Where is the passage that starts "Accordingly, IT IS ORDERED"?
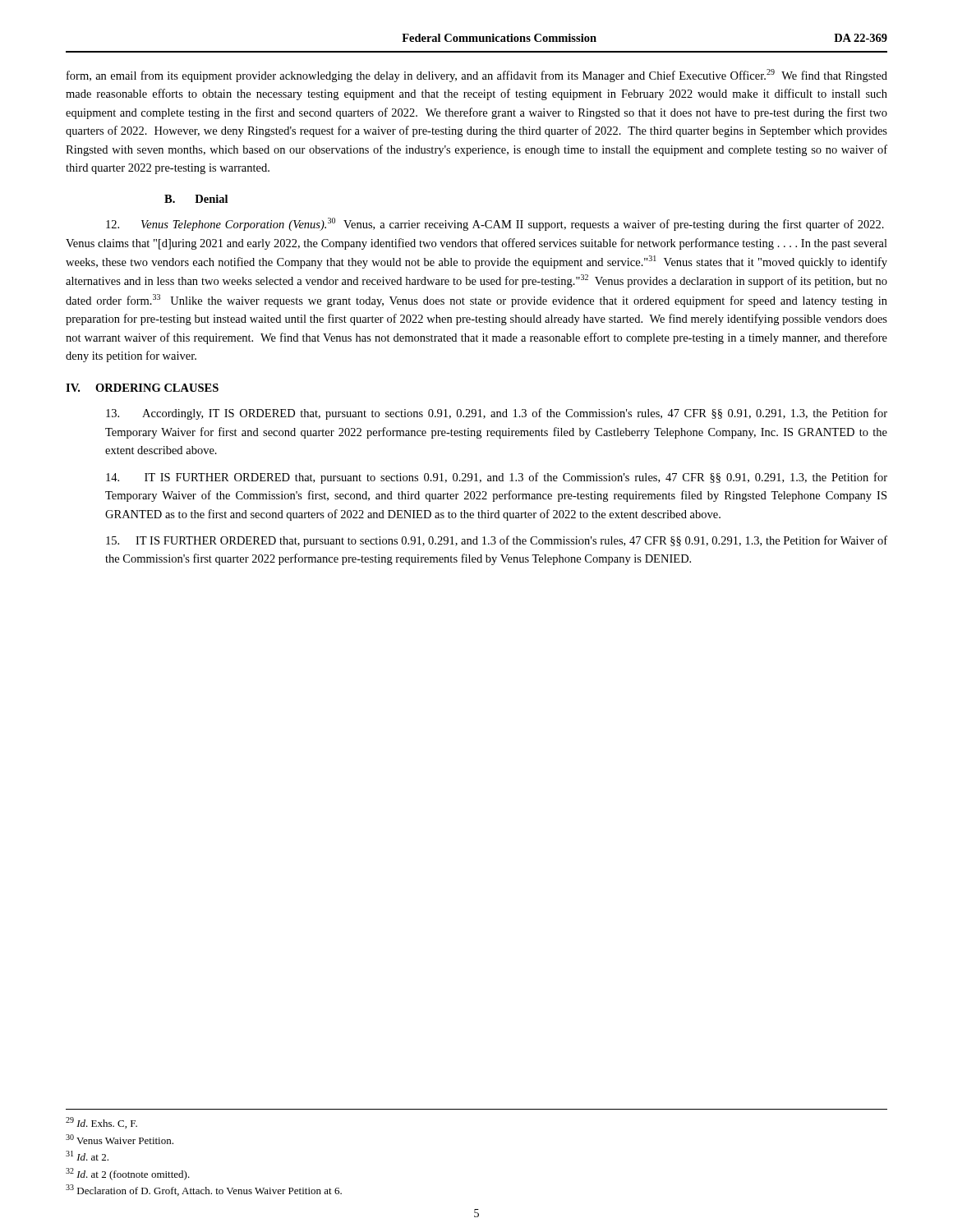This screenshot has width=953, height=1232. 496,432
